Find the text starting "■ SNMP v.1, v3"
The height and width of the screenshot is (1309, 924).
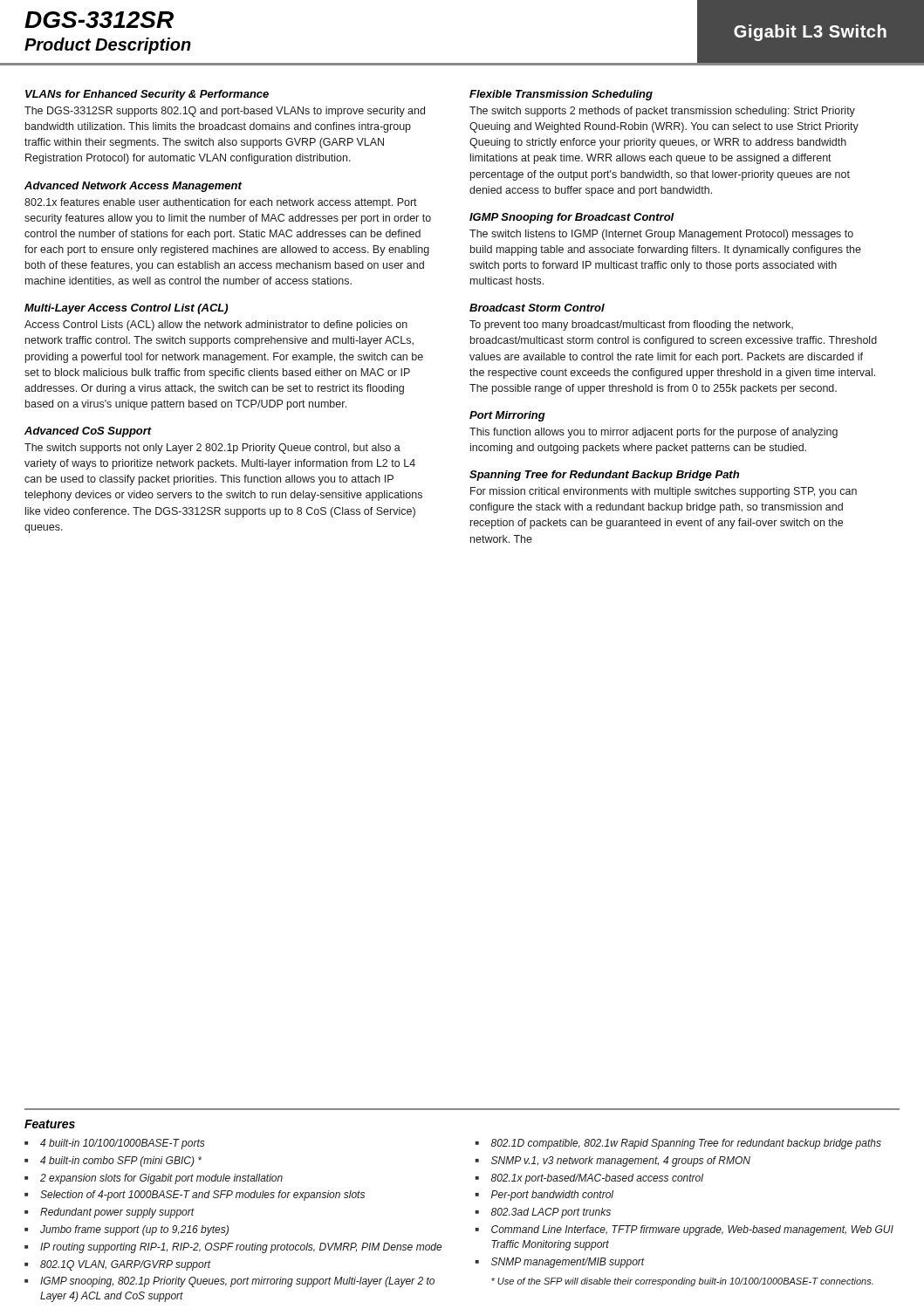pos(613,1161)
